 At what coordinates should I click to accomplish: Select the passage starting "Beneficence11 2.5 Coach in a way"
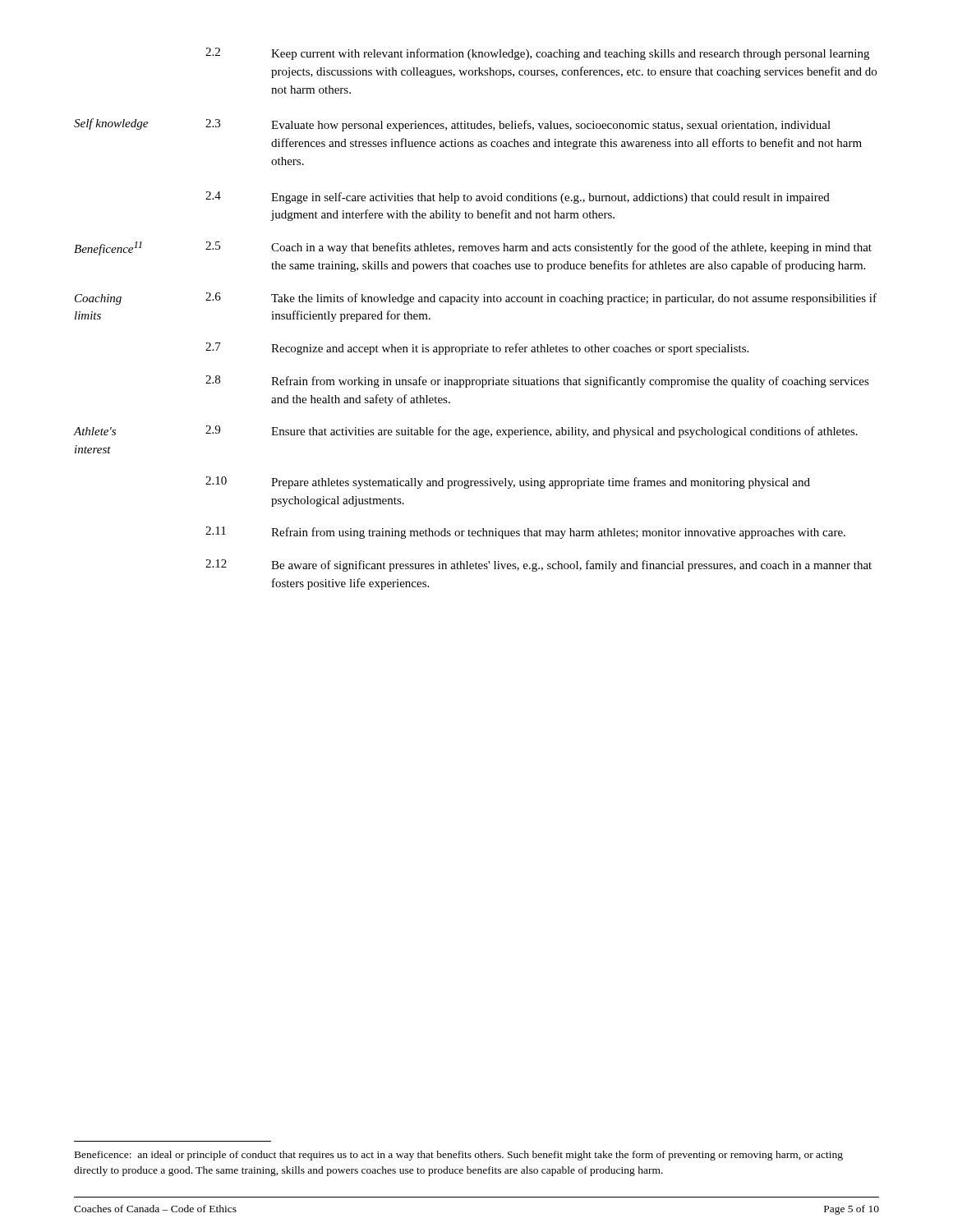pos(476,257)
